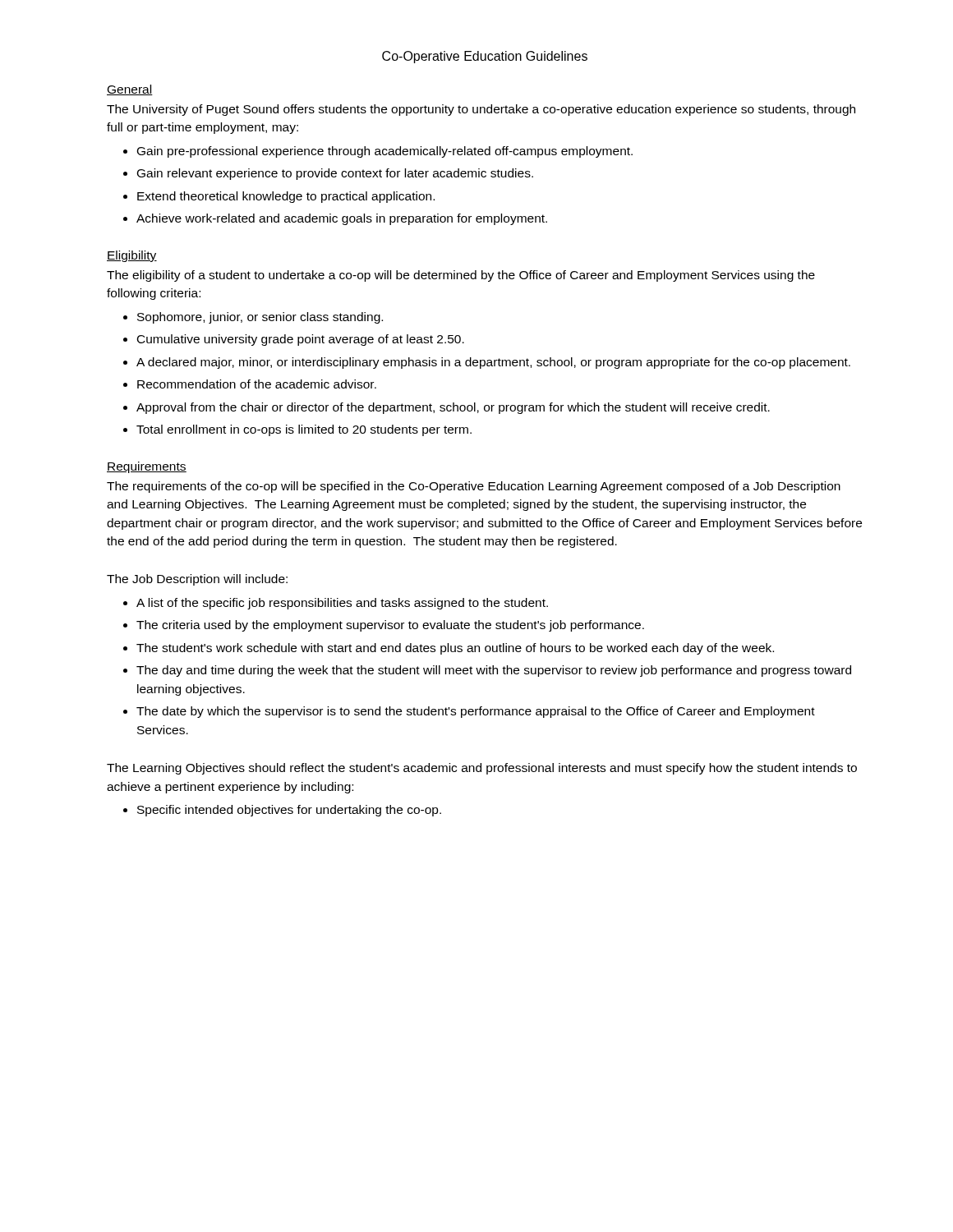The width and height of the screenshot is (953, 1232).
Task: Locate the text starting "Sophomore, junior, or senior class standing."
Action: pyautogui.click(x=260, y=316)
